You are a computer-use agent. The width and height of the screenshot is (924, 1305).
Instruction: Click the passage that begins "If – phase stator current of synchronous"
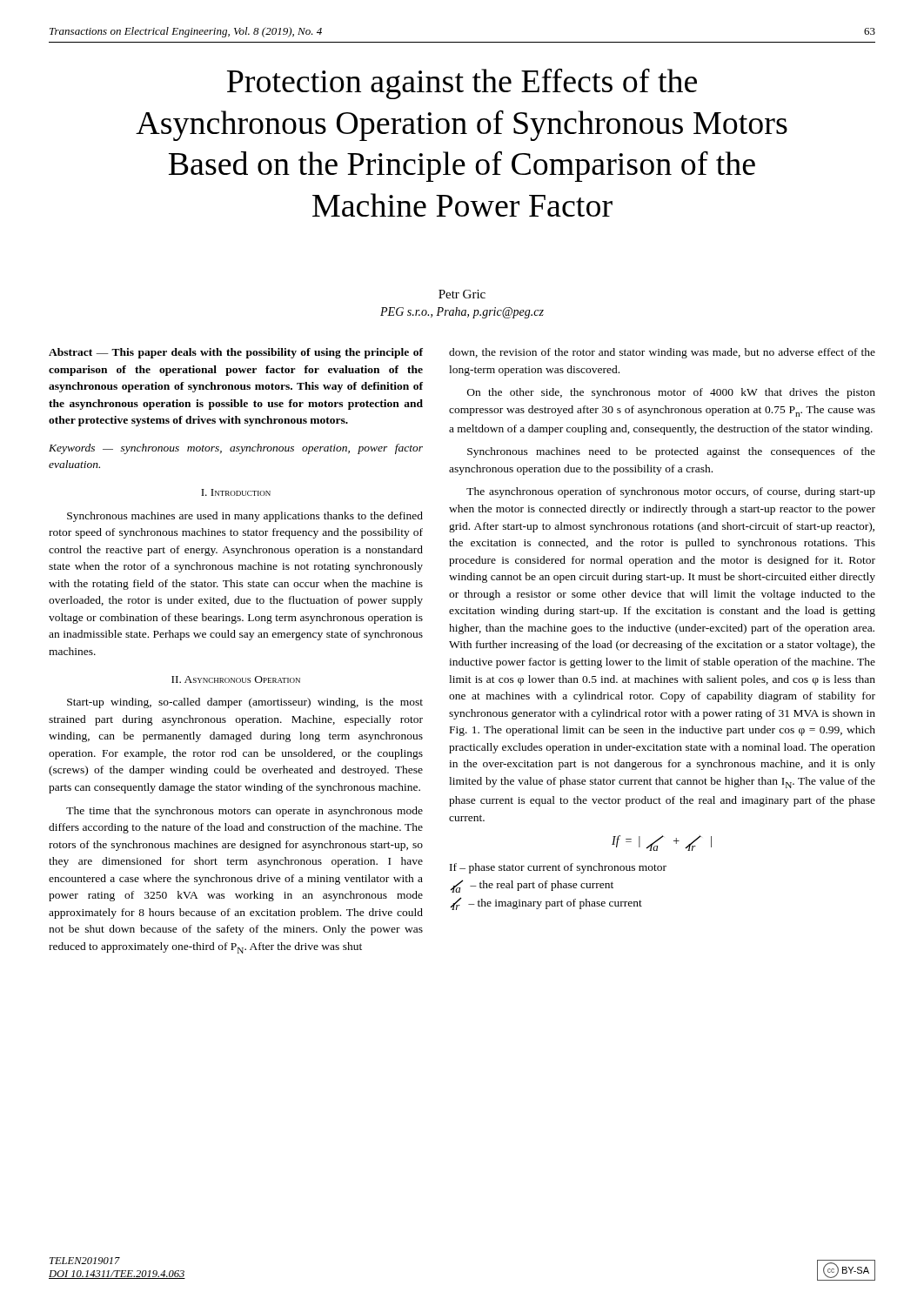point(558,867)
